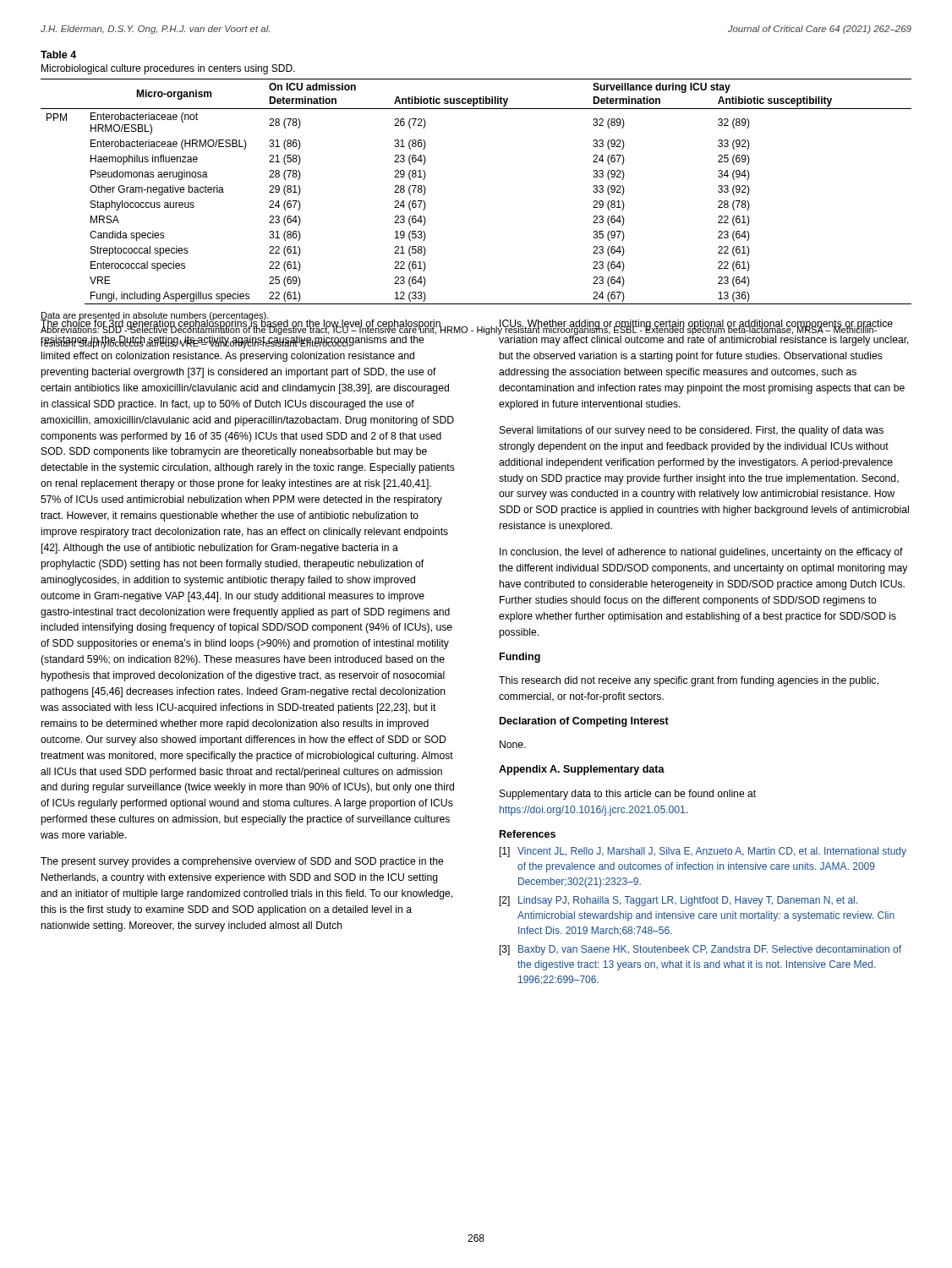Click the caption
The width and height of the screenshot is (952, 1268).
coord(168,68)
